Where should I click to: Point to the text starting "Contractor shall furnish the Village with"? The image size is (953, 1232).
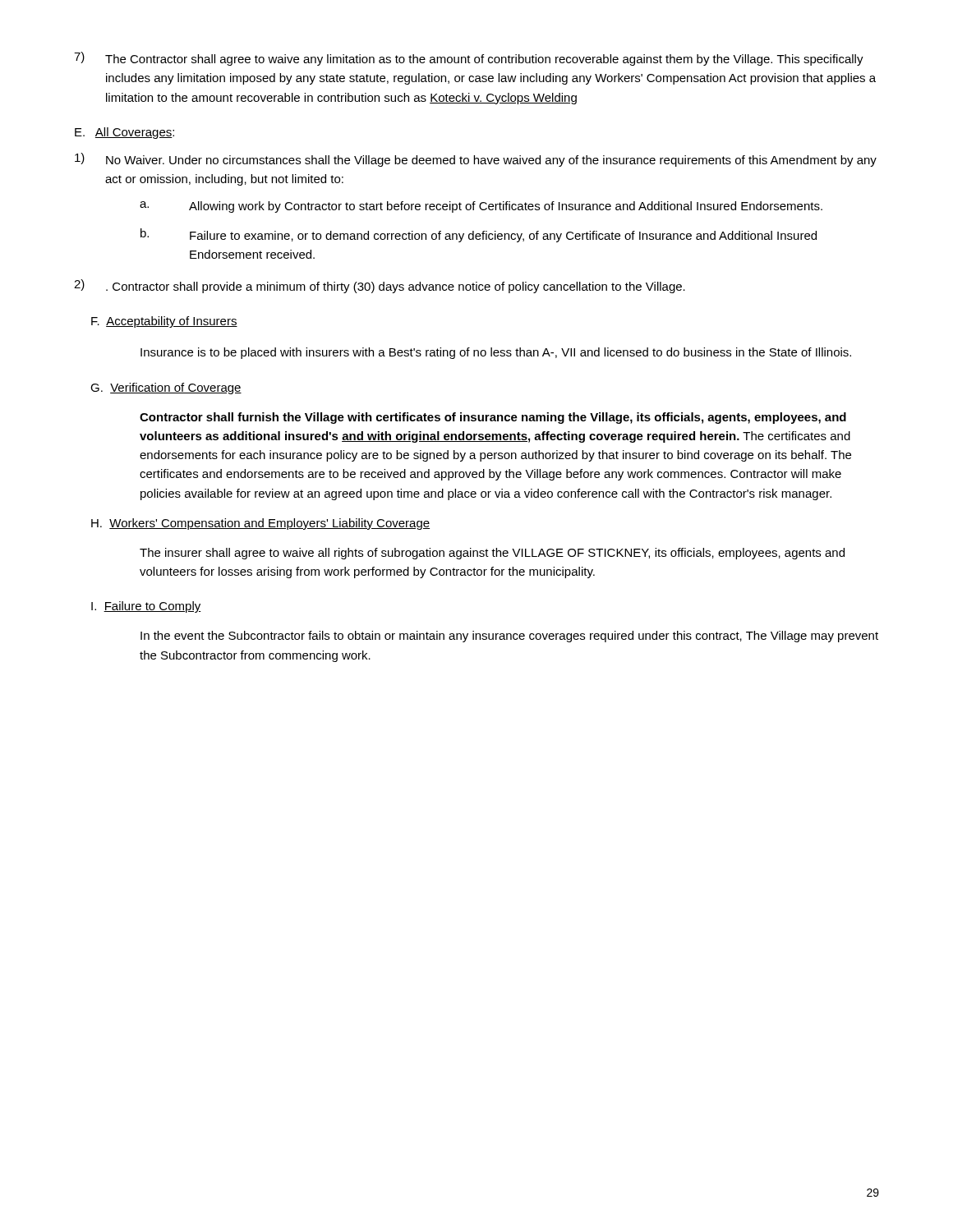(496, 455)
